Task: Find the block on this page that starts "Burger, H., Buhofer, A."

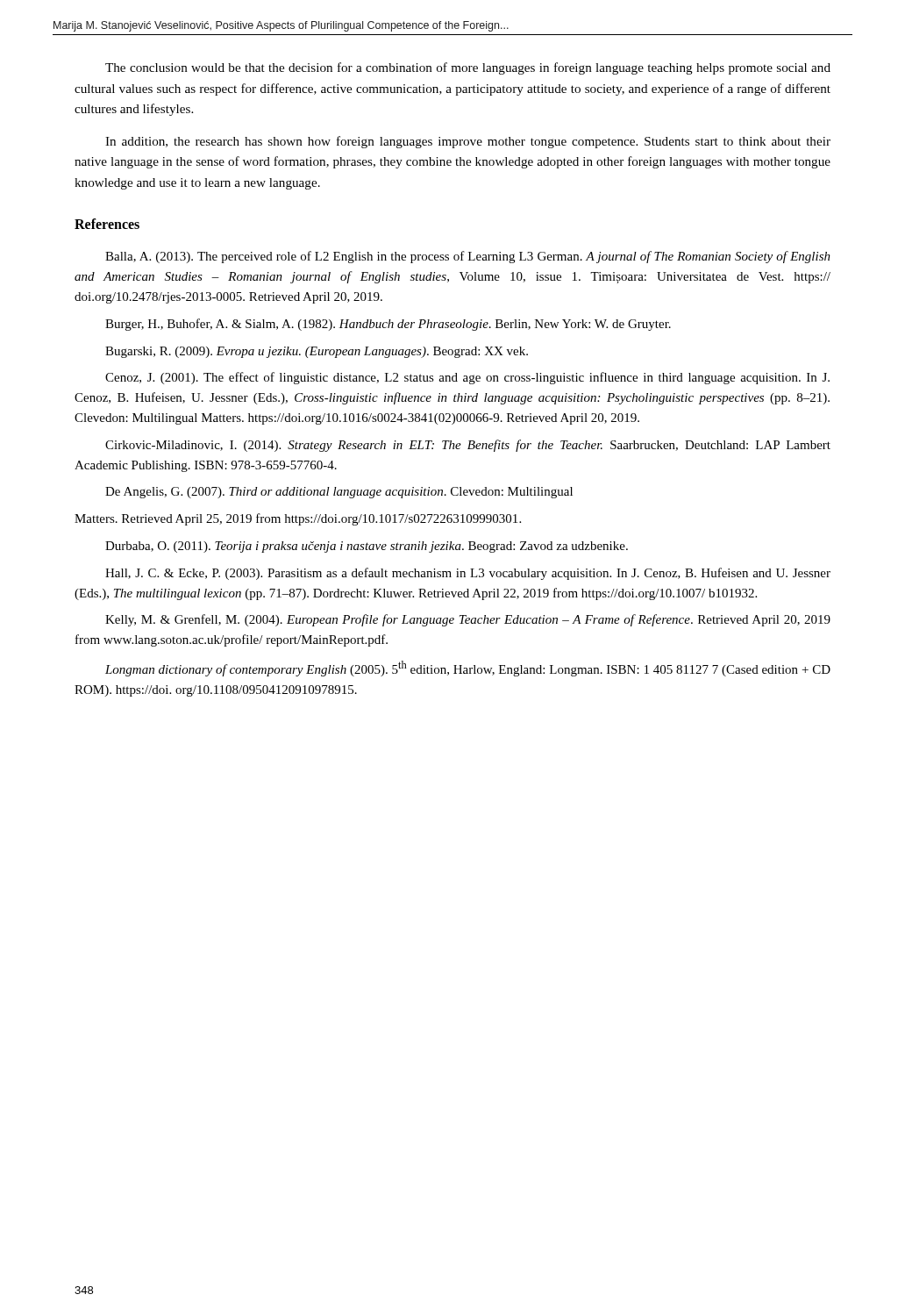Action: [x=388, y=324]
